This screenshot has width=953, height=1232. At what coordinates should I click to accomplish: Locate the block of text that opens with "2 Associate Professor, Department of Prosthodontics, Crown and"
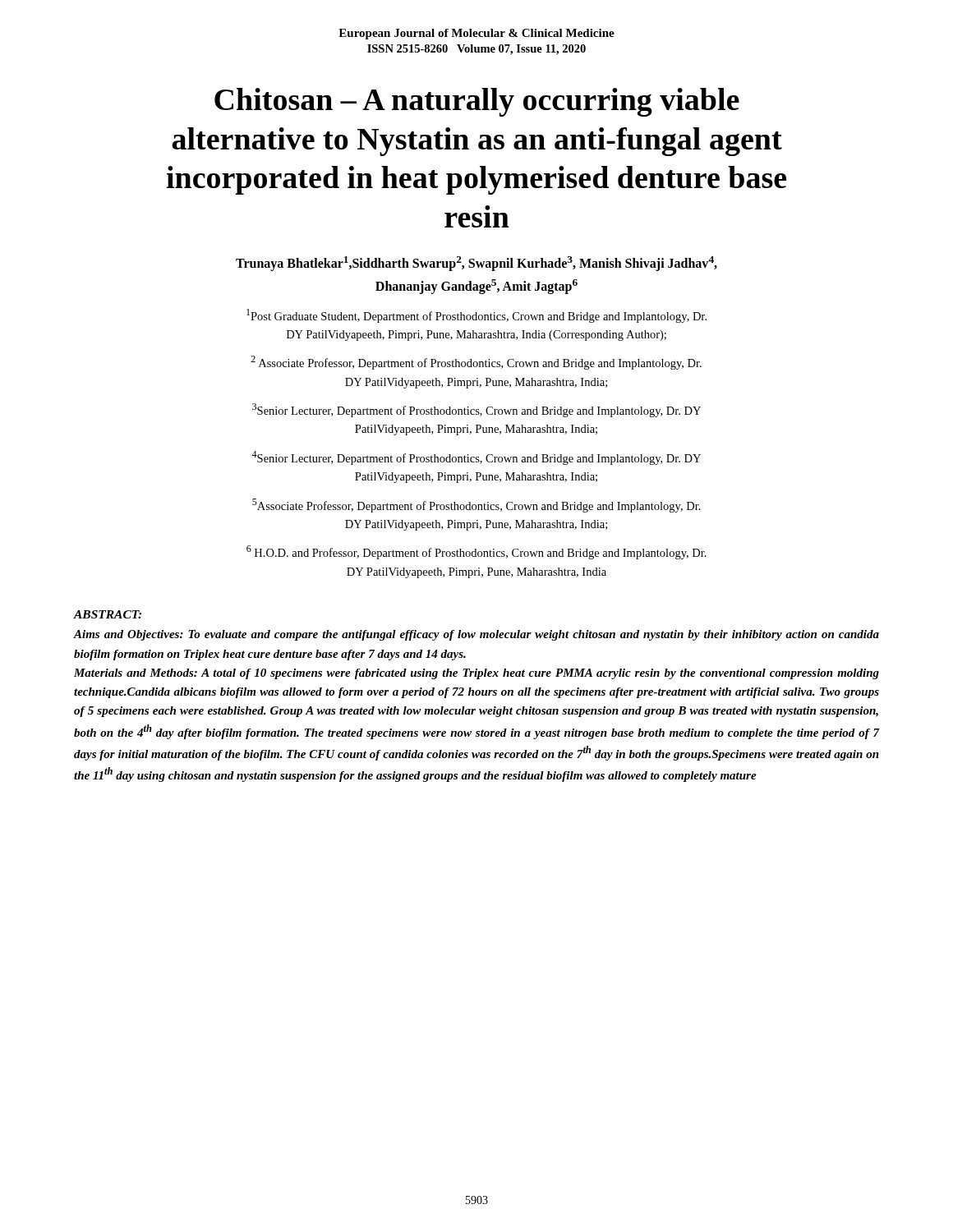476,371
